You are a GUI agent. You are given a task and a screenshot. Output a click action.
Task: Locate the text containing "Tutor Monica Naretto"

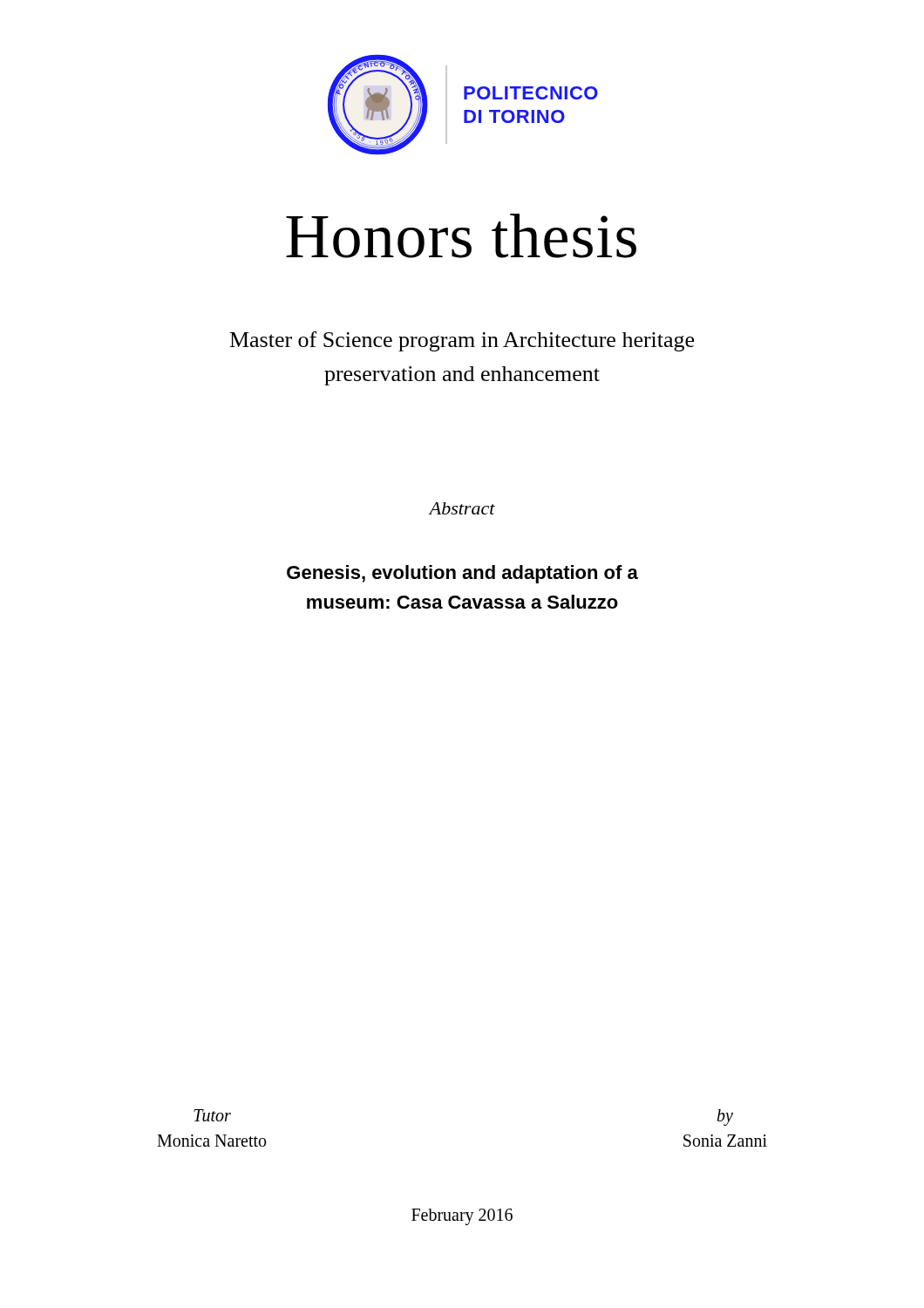coord(212,1128)
